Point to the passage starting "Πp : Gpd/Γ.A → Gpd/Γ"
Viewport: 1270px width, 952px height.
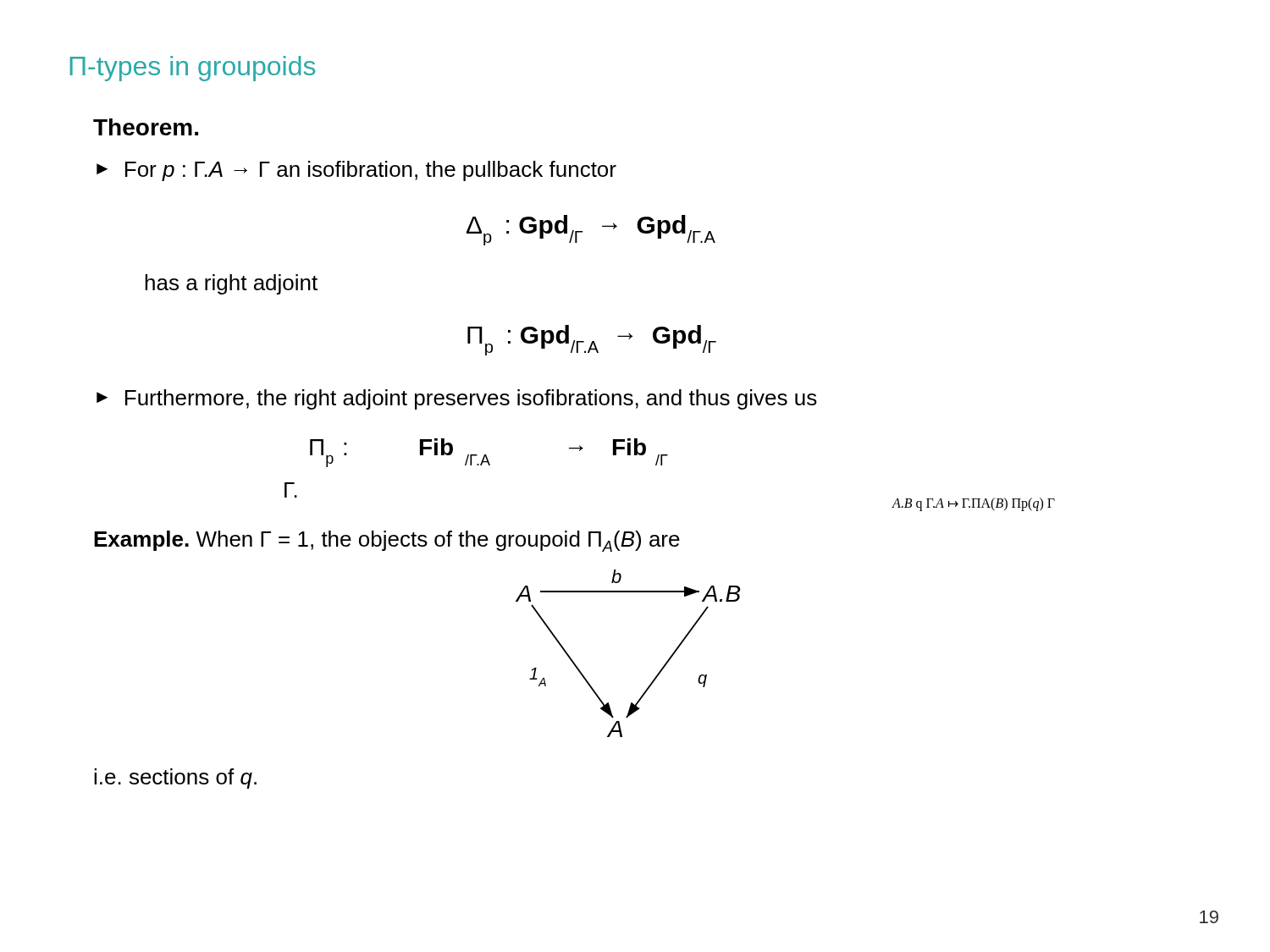pos(627,334)
